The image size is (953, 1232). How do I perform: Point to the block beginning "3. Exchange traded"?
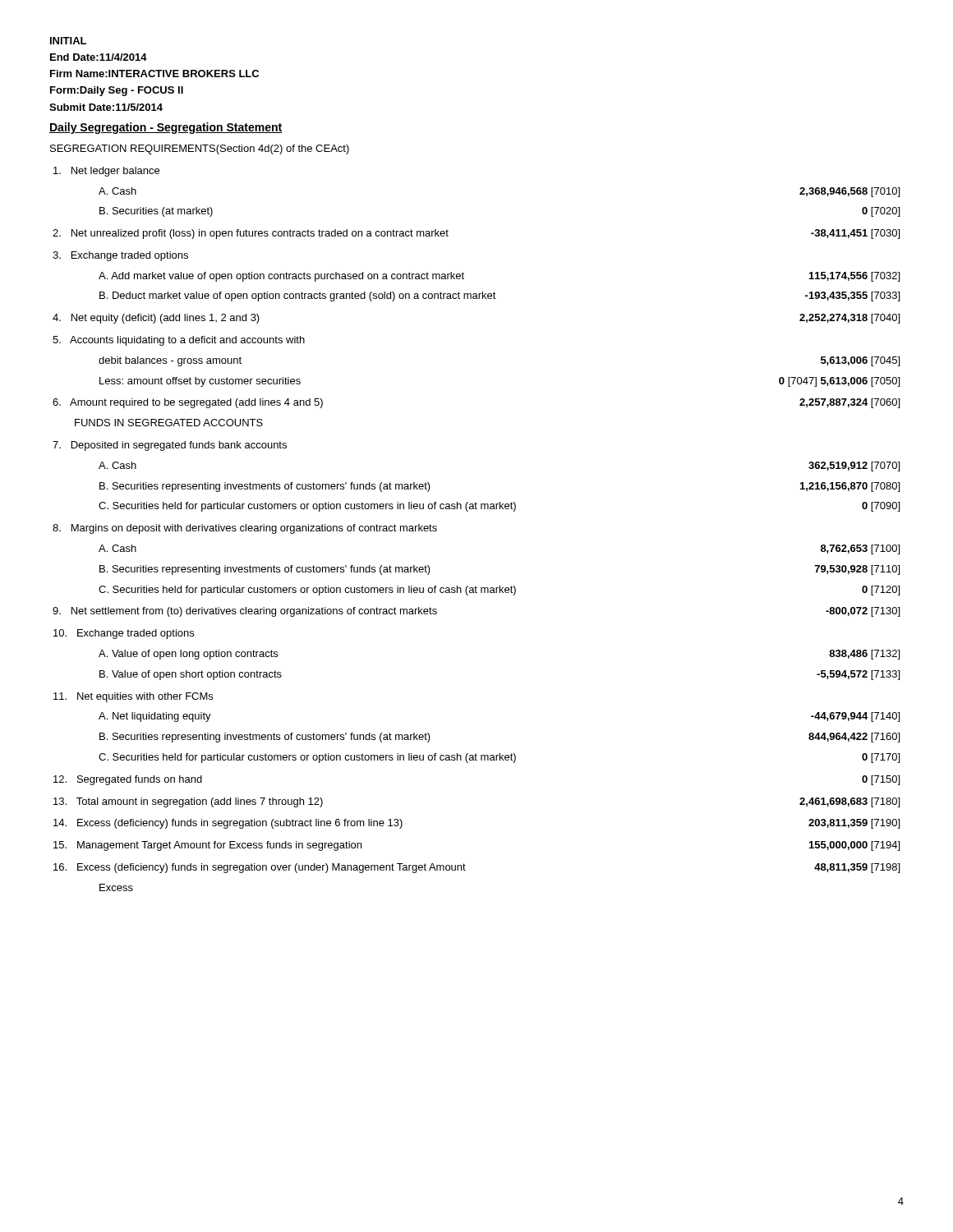[120, 256]
